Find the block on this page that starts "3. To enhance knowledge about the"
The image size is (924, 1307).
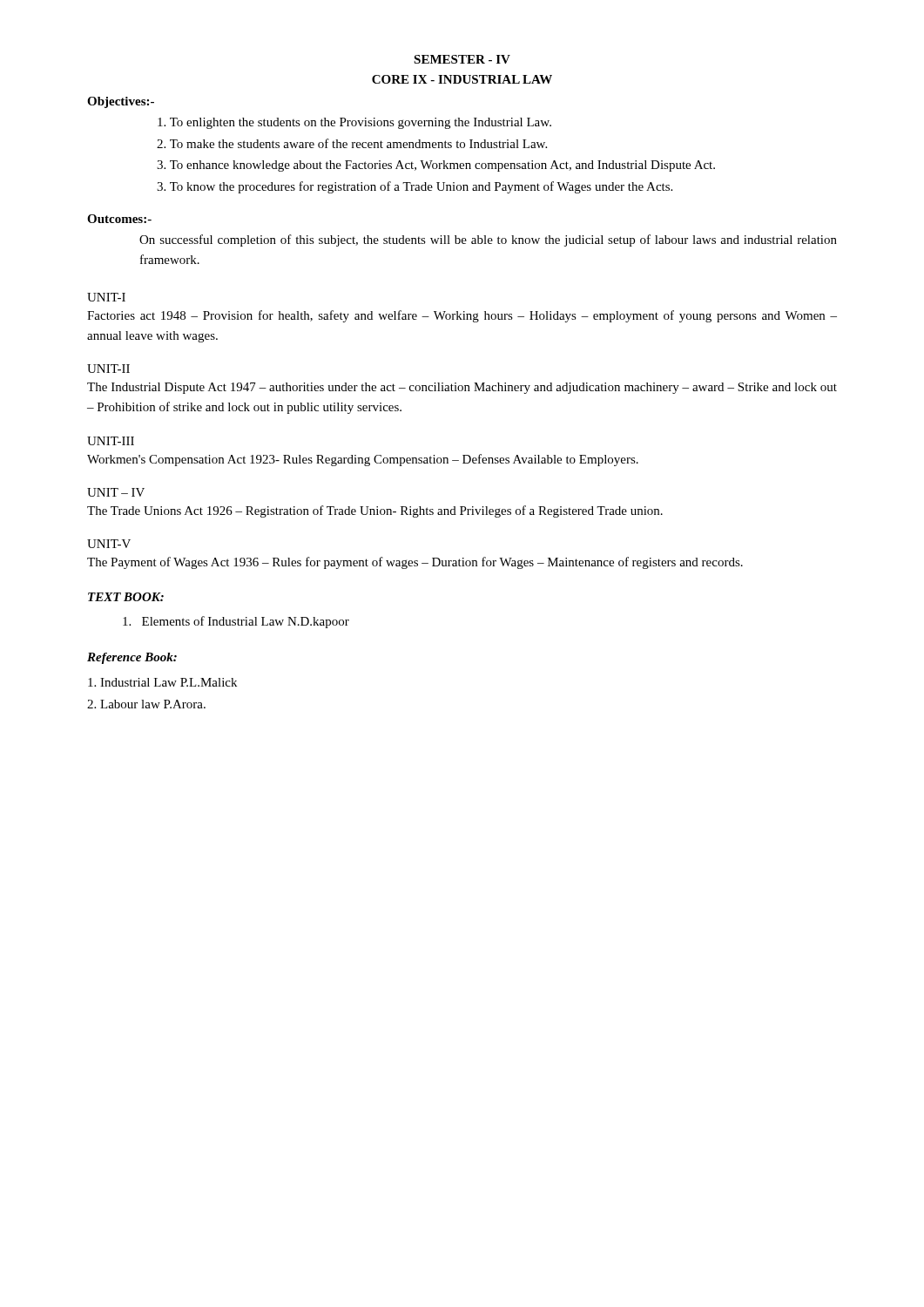click(436, 165)
